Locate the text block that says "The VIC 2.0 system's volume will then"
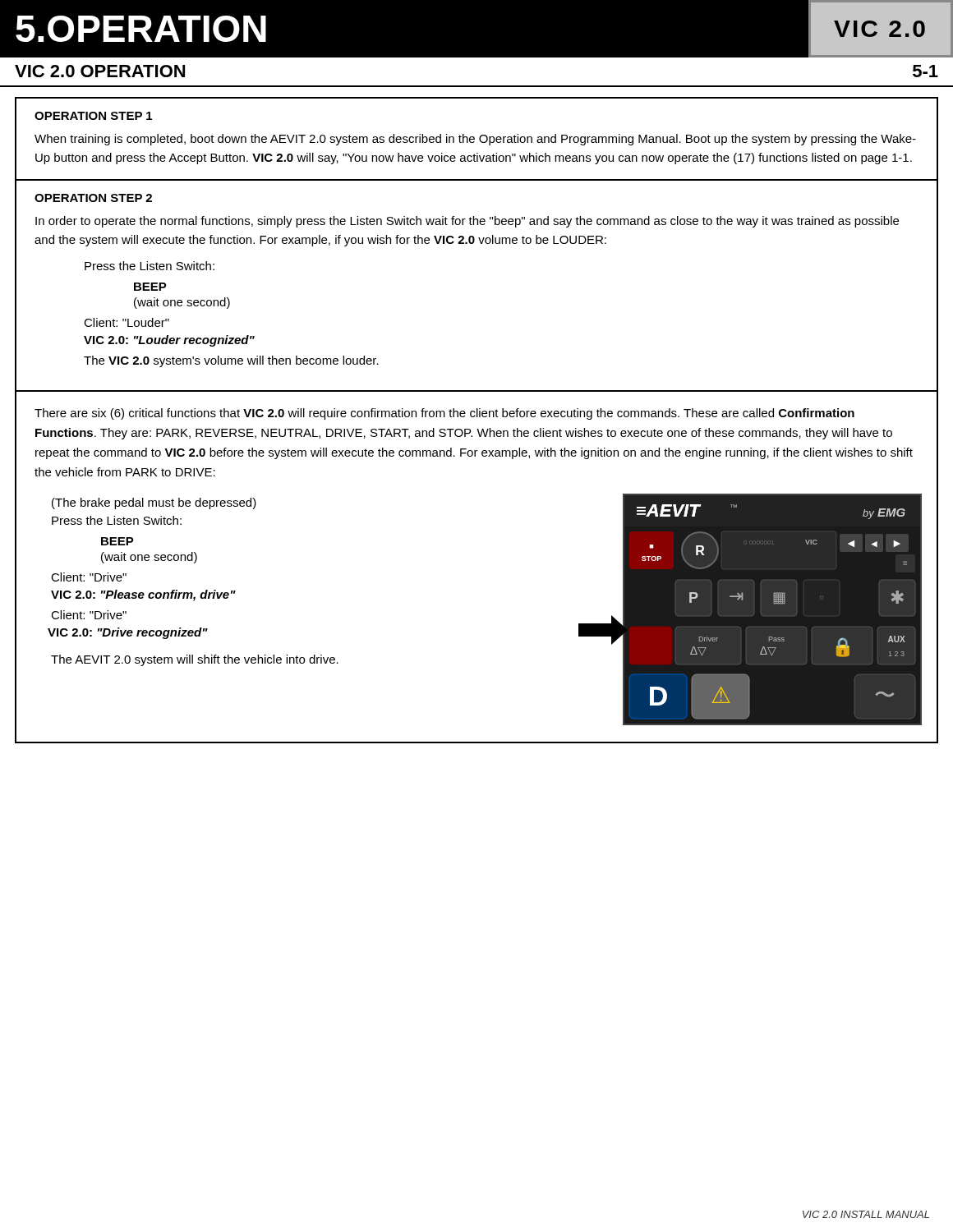 232,360
